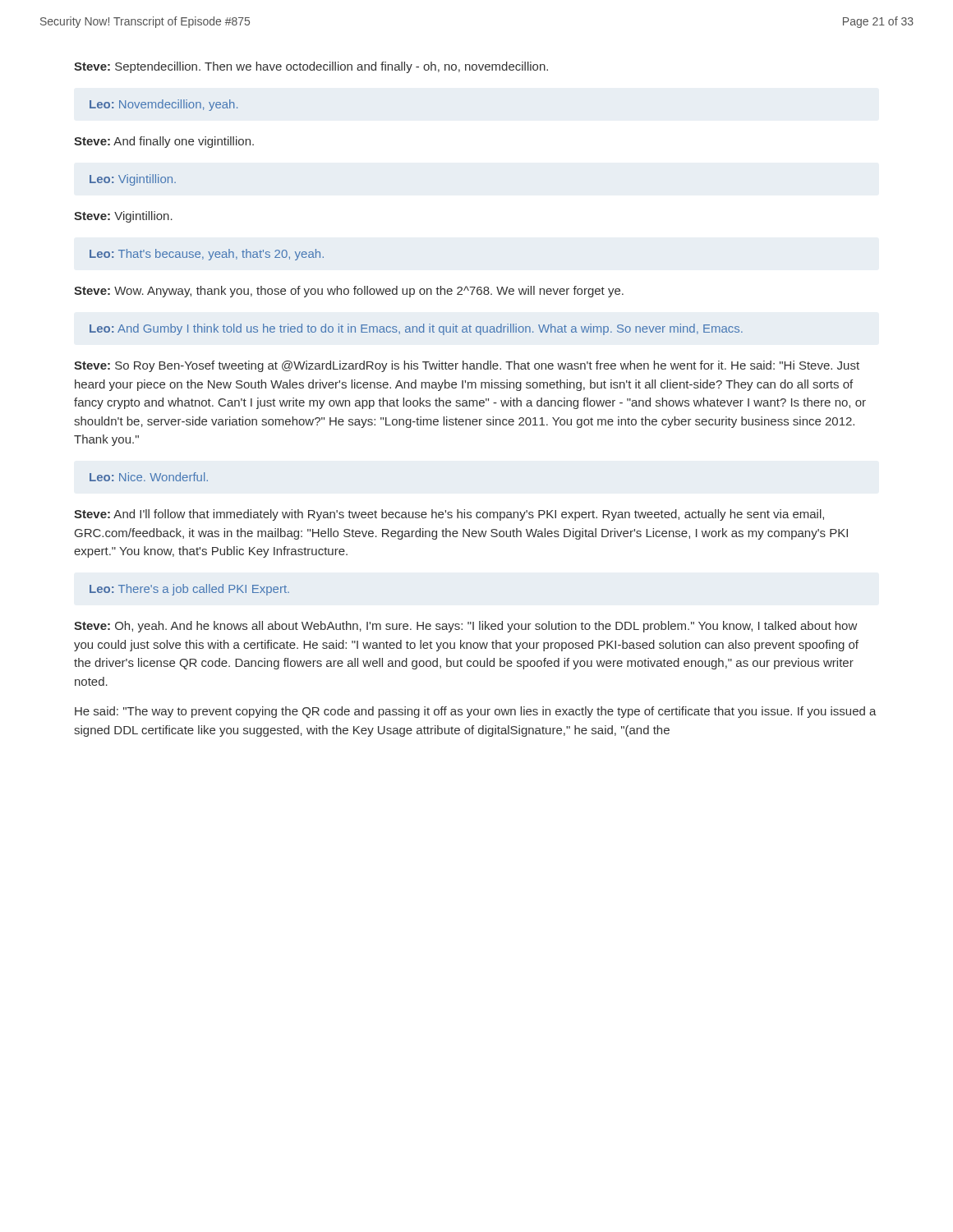The width and height of the screenshot is (953, 1232).
Task: Click the passage that begins "He said: "The"
Action: coord(475,720)
